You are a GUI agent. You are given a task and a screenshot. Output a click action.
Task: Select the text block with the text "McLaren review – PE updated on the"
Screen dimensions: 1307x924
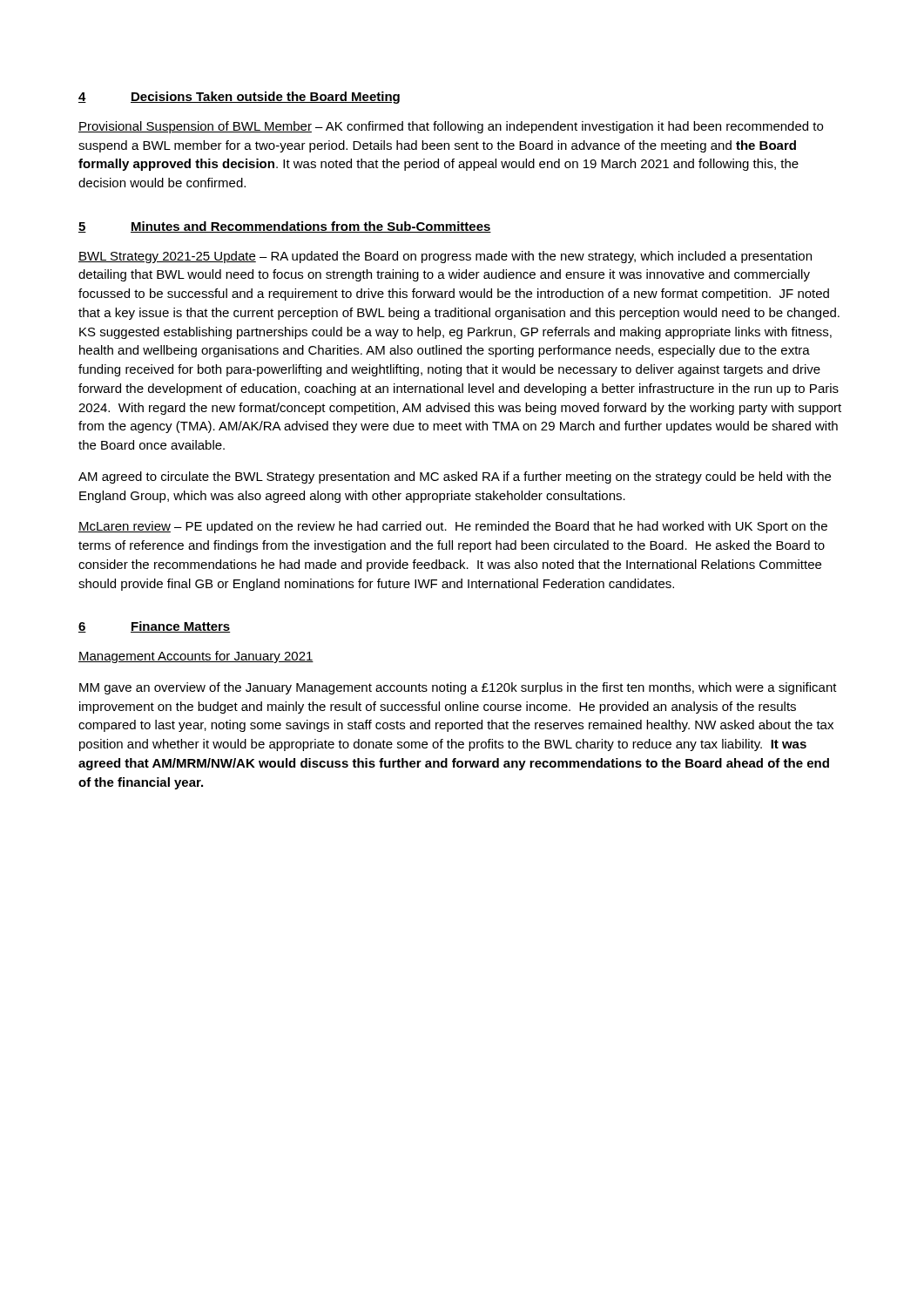point(453,554)
